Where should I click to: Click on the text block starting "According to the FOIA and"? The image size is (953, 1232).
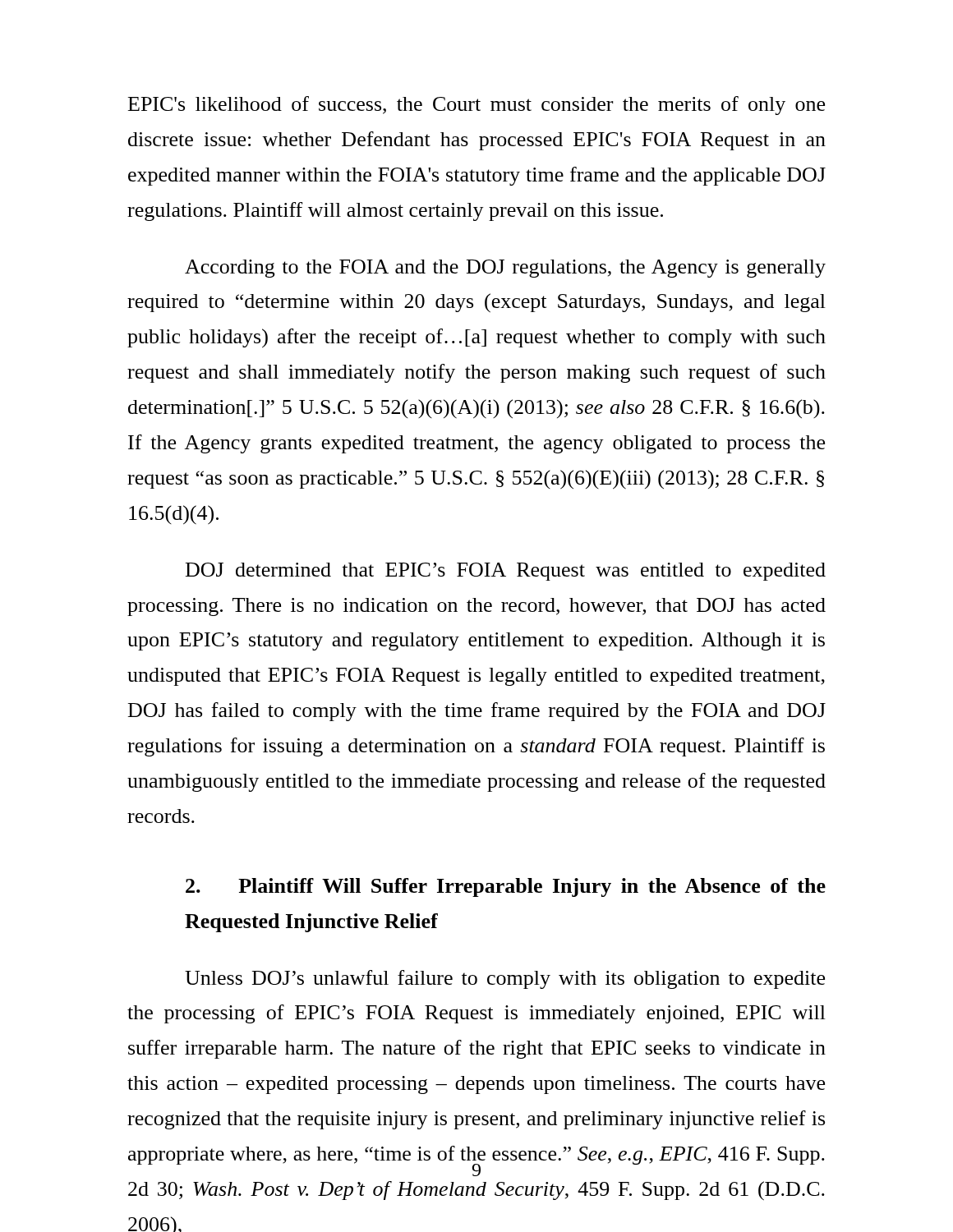click(476, 389)
